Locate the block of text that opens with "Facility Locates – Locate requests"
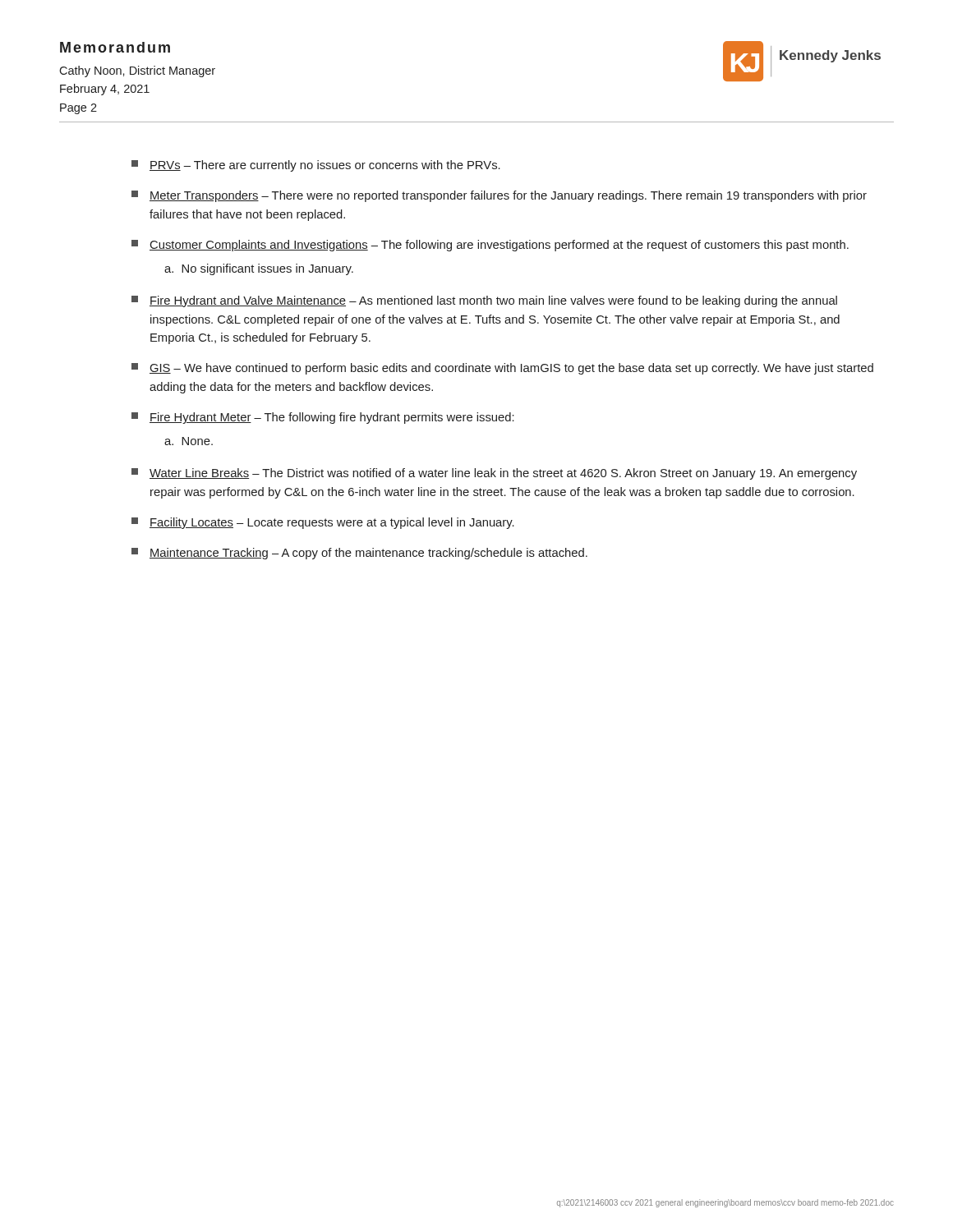Screen dimensions: 1232x953 pyautogui.click(x=505, y=523)
